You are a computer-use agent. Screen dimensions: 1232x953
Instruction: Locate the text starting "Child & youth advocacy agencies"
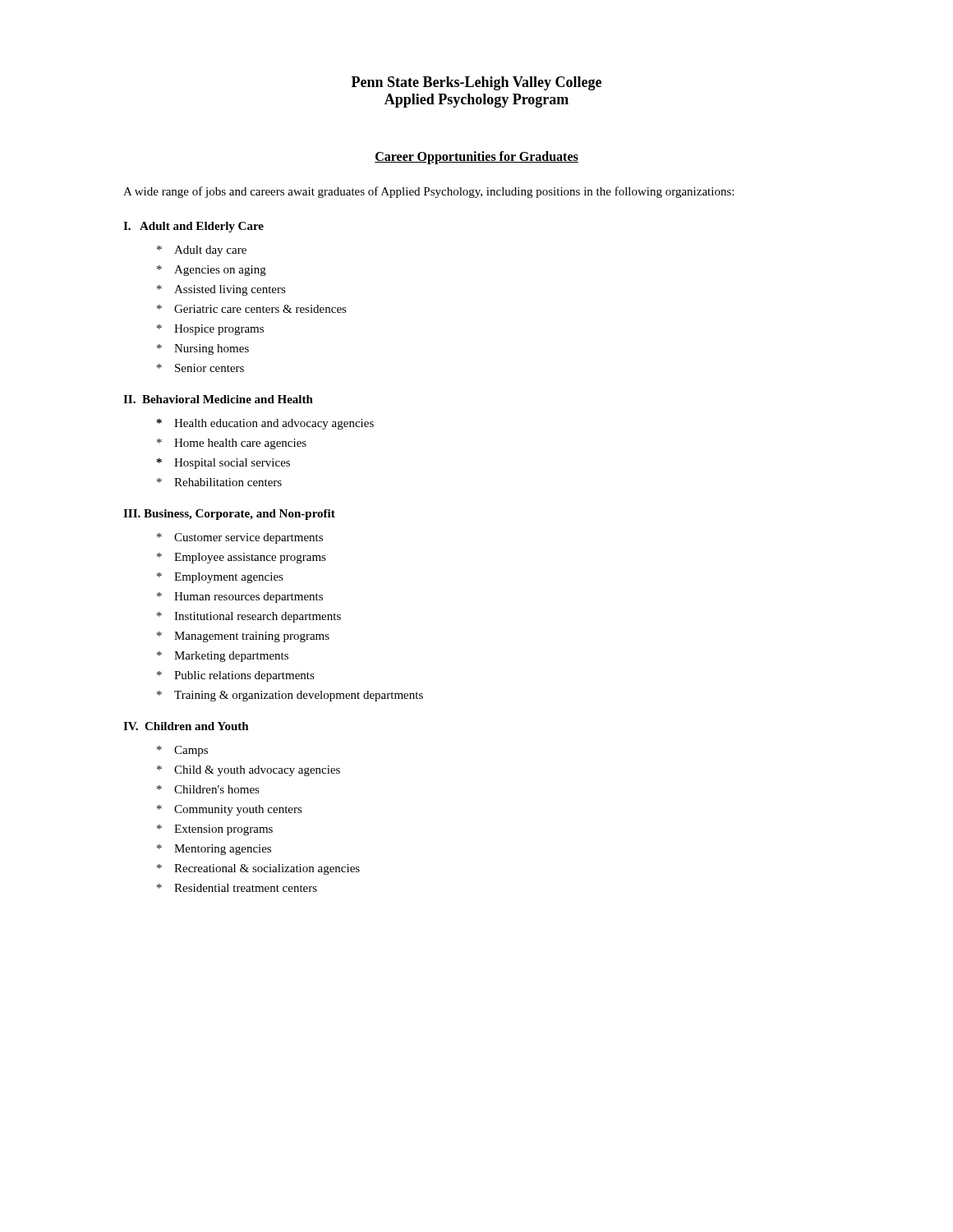coord(248,769)
